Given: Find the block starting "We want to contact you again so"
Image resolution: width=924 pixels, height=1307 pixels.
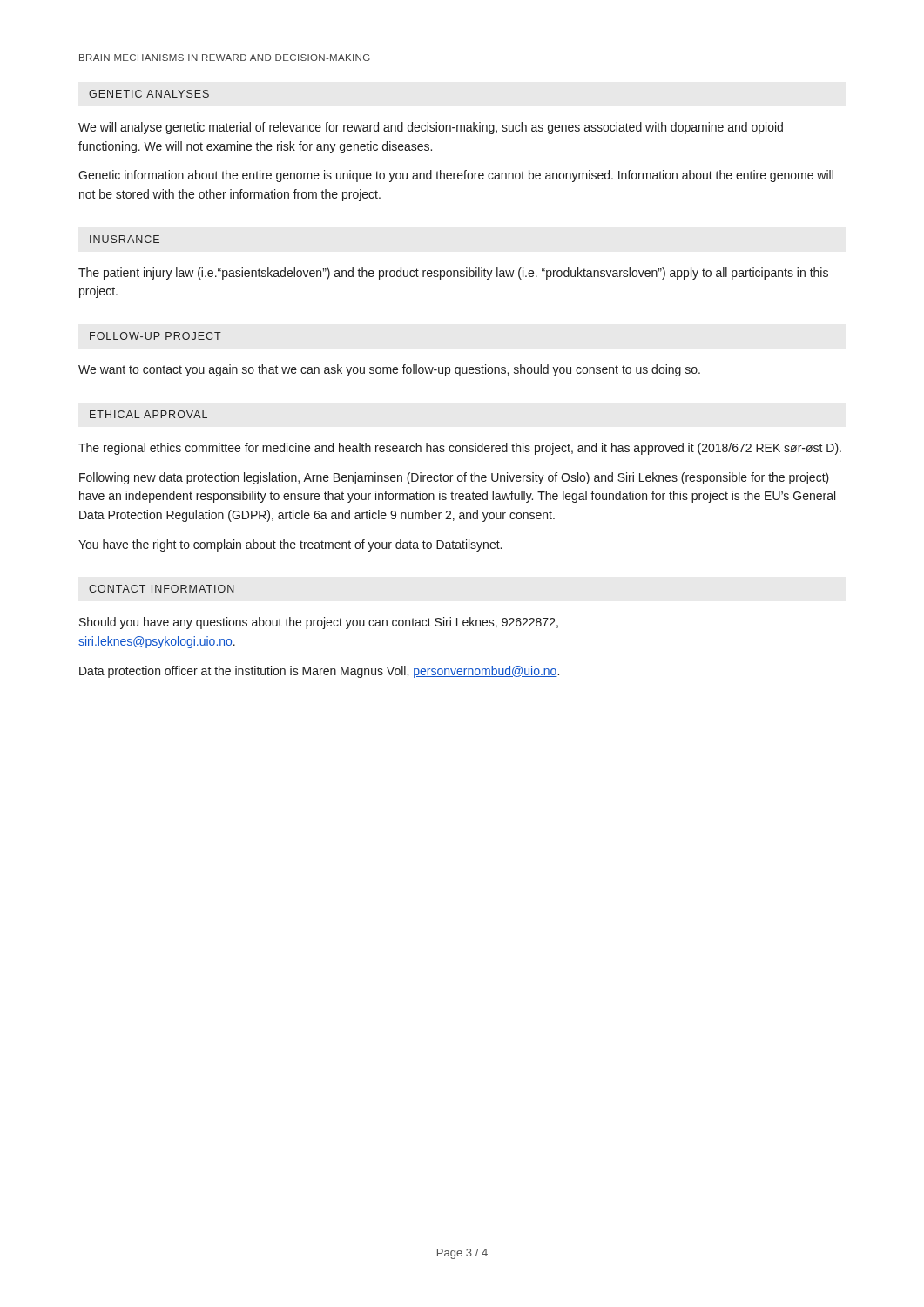Looking at the screenshot, I should tap(390, 370).
